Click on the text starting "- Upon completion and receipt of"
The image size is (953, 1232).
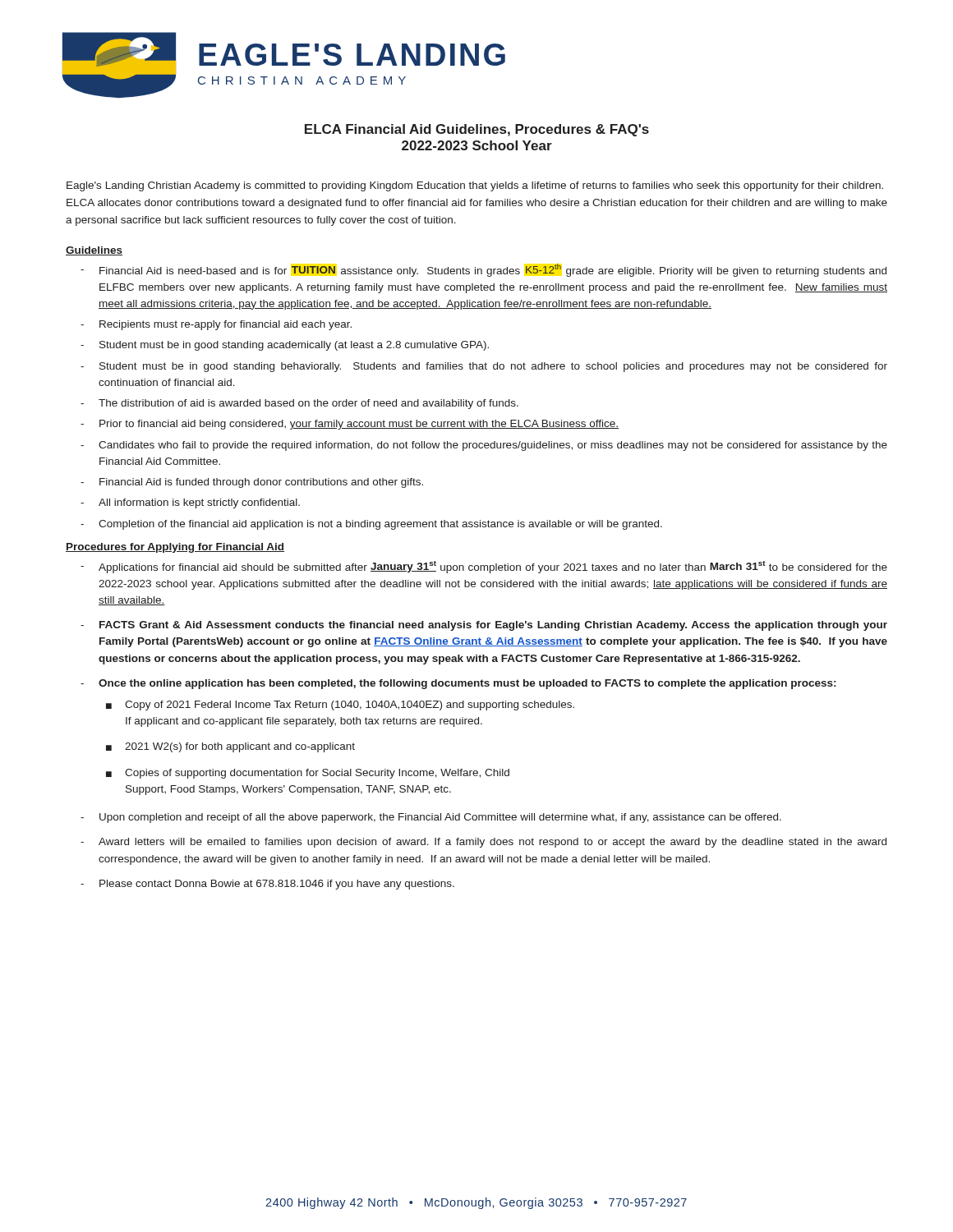pos(484,817)
